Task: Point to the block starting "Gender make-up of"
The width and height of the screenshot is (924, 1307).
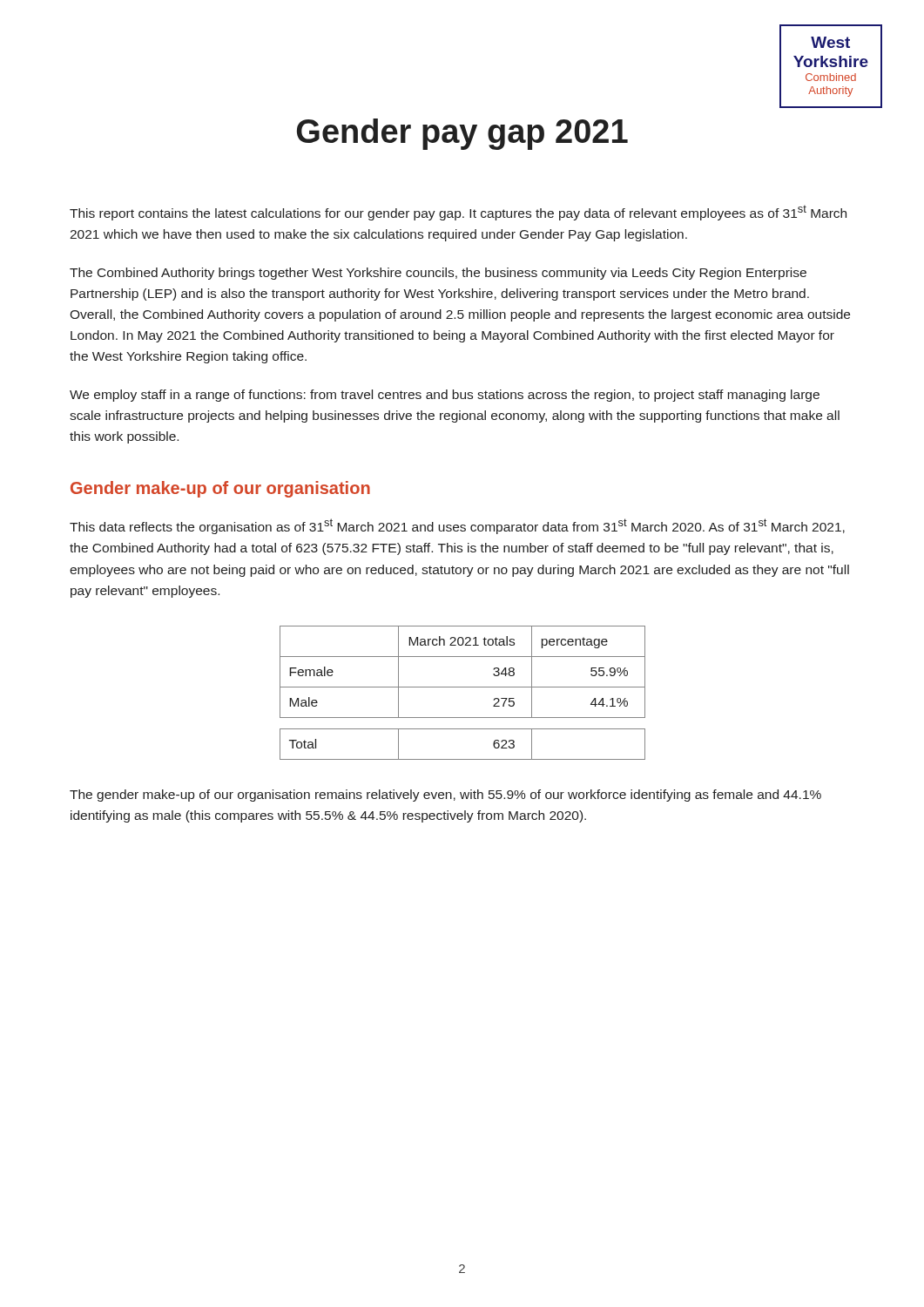Action: click(220, 488)
